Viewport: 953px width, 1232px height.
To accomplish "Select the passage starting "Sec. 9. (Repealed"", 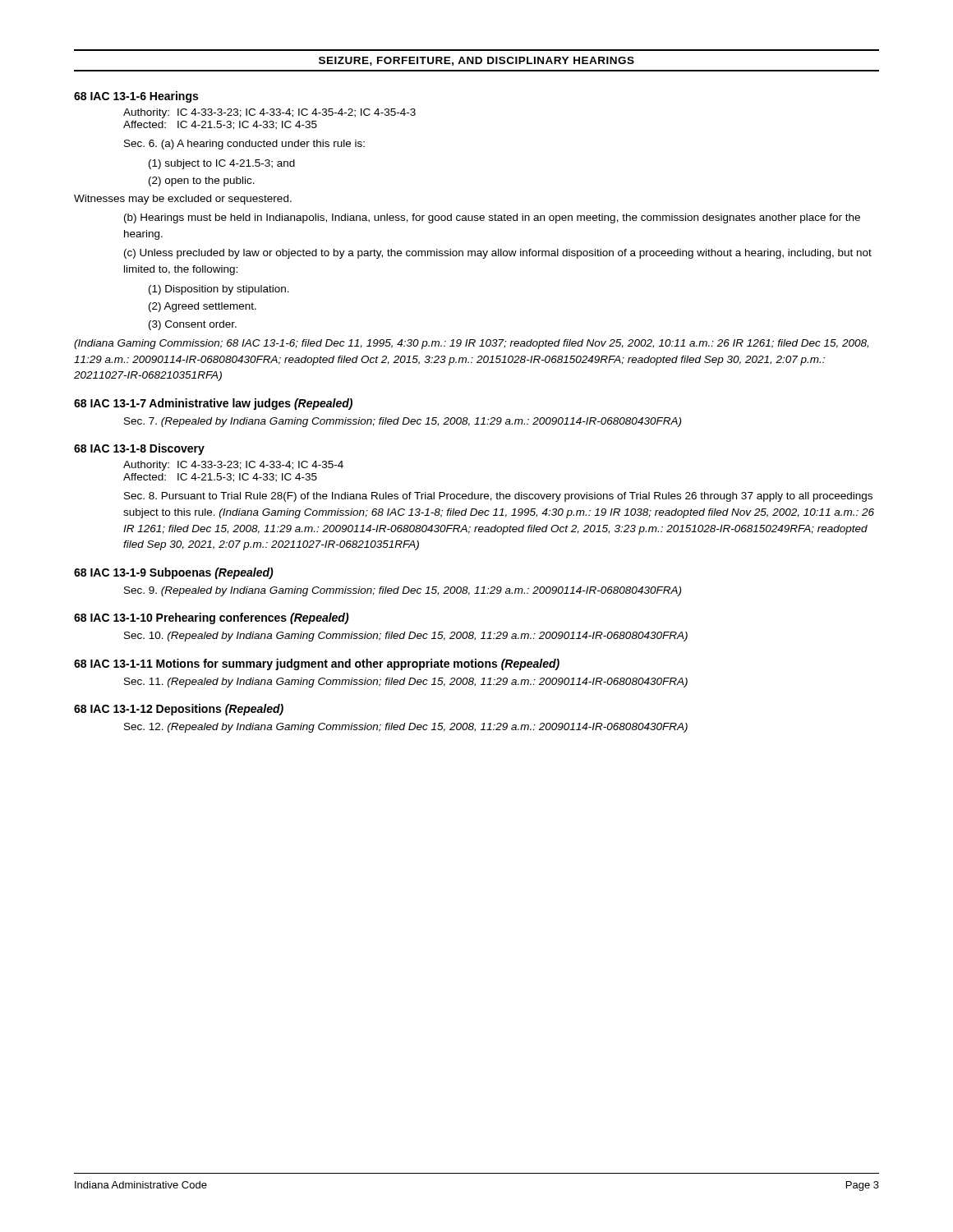I will (402, 590).
